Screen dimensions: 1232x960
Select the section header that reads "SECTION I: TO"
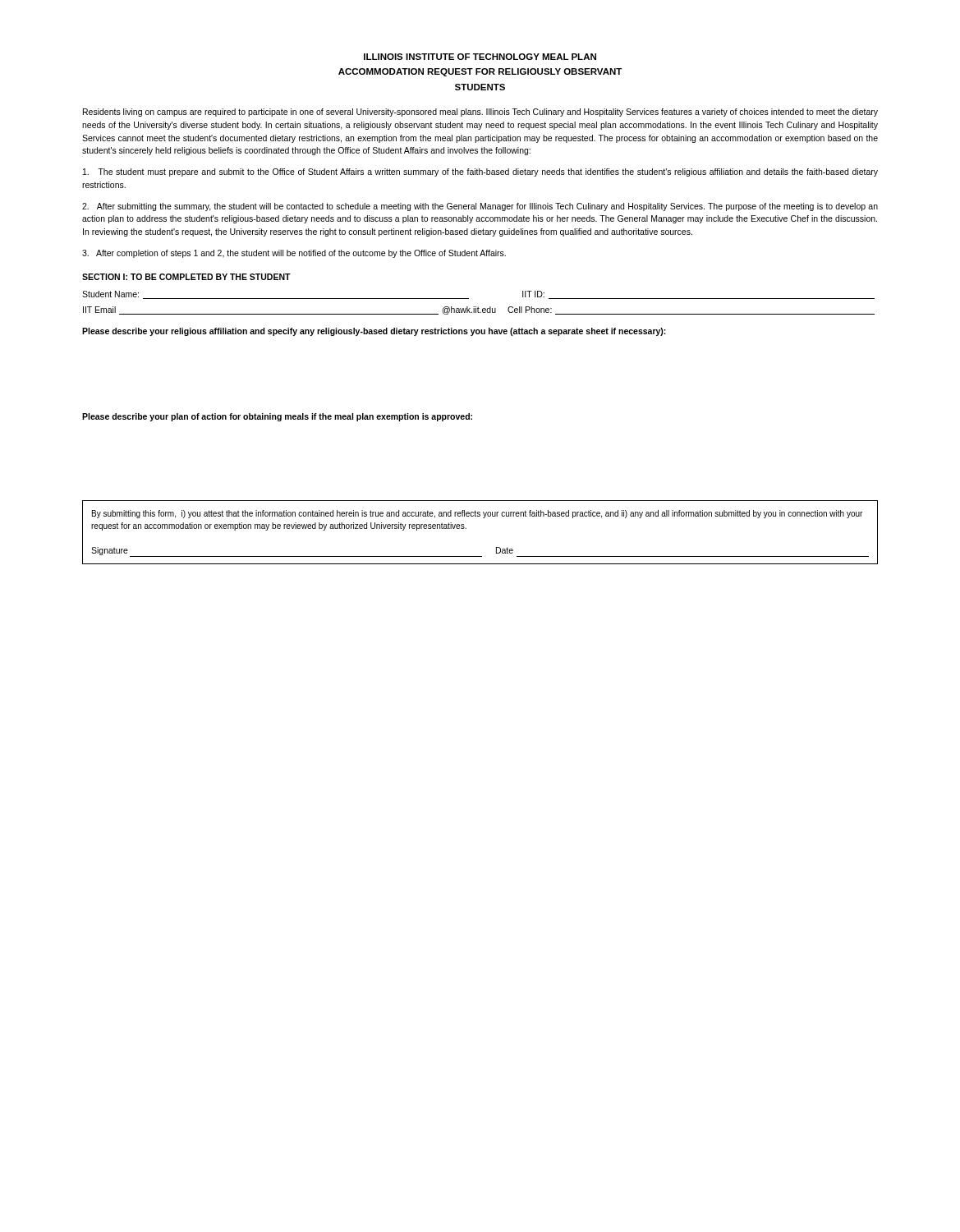(x=186, y=276)
